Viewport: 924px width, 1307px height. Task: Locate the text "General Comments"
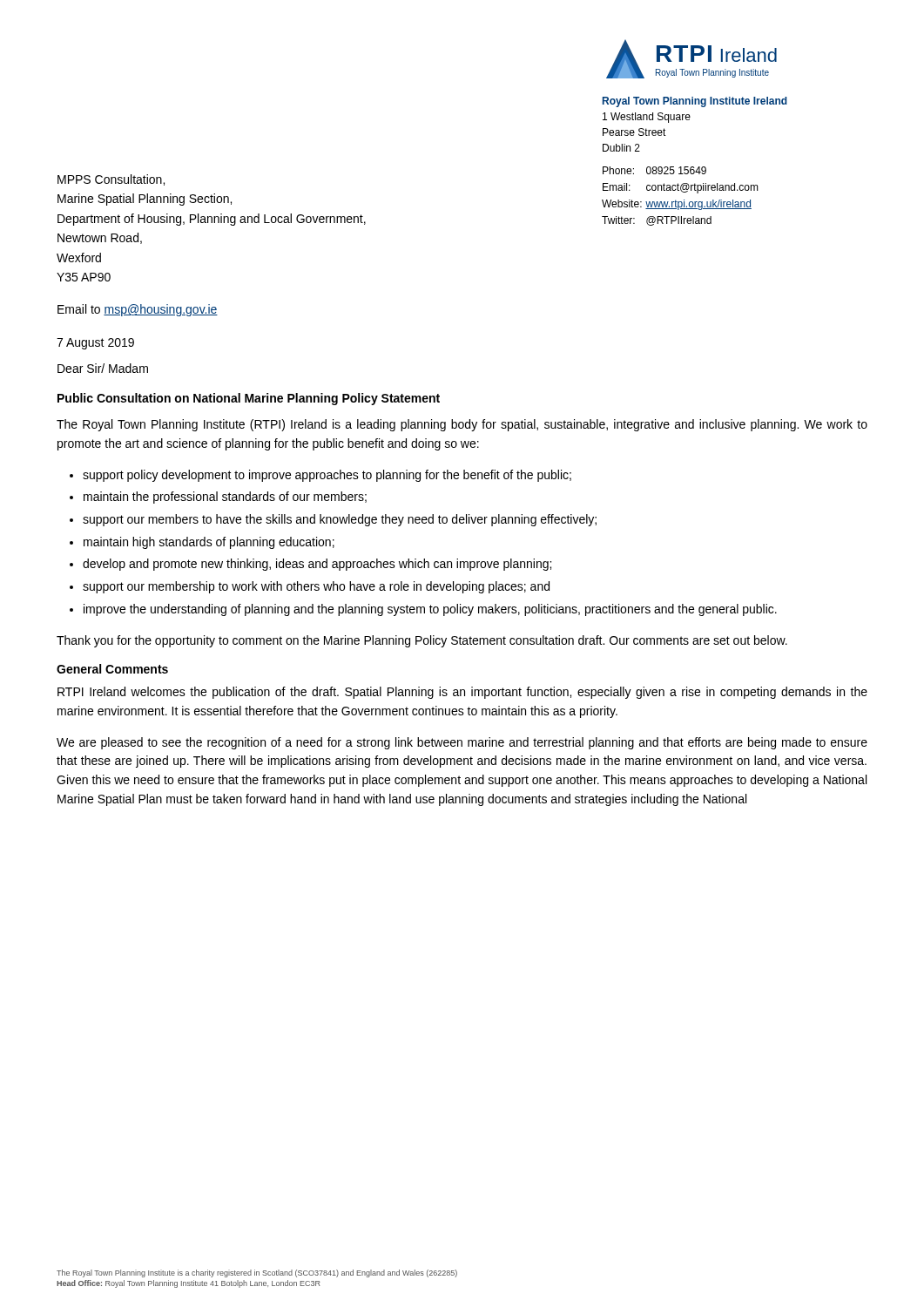[x=113, y=669]
